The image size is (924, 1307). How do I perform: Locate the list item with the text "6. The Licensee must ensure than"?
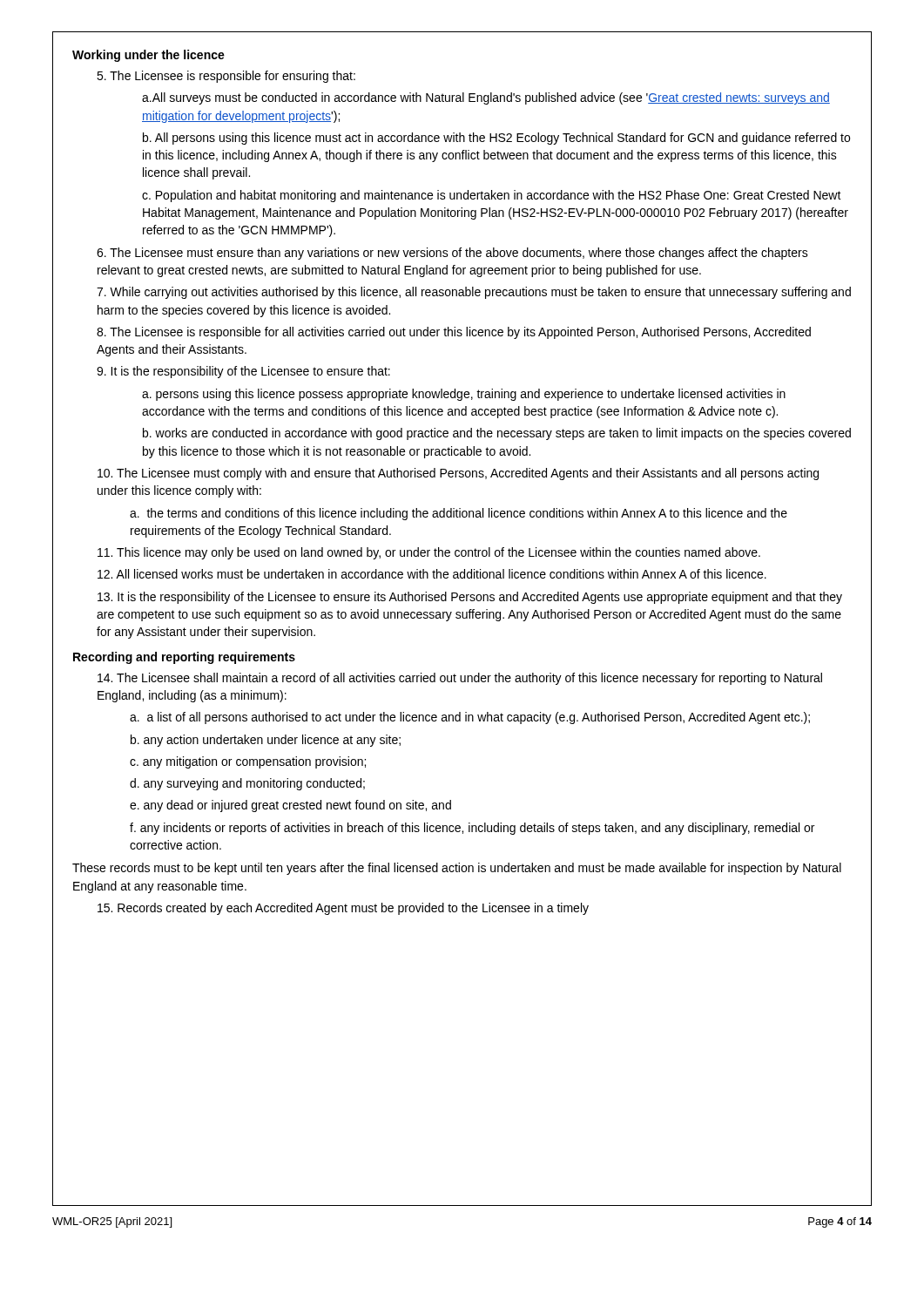click(x=452, y=261)
